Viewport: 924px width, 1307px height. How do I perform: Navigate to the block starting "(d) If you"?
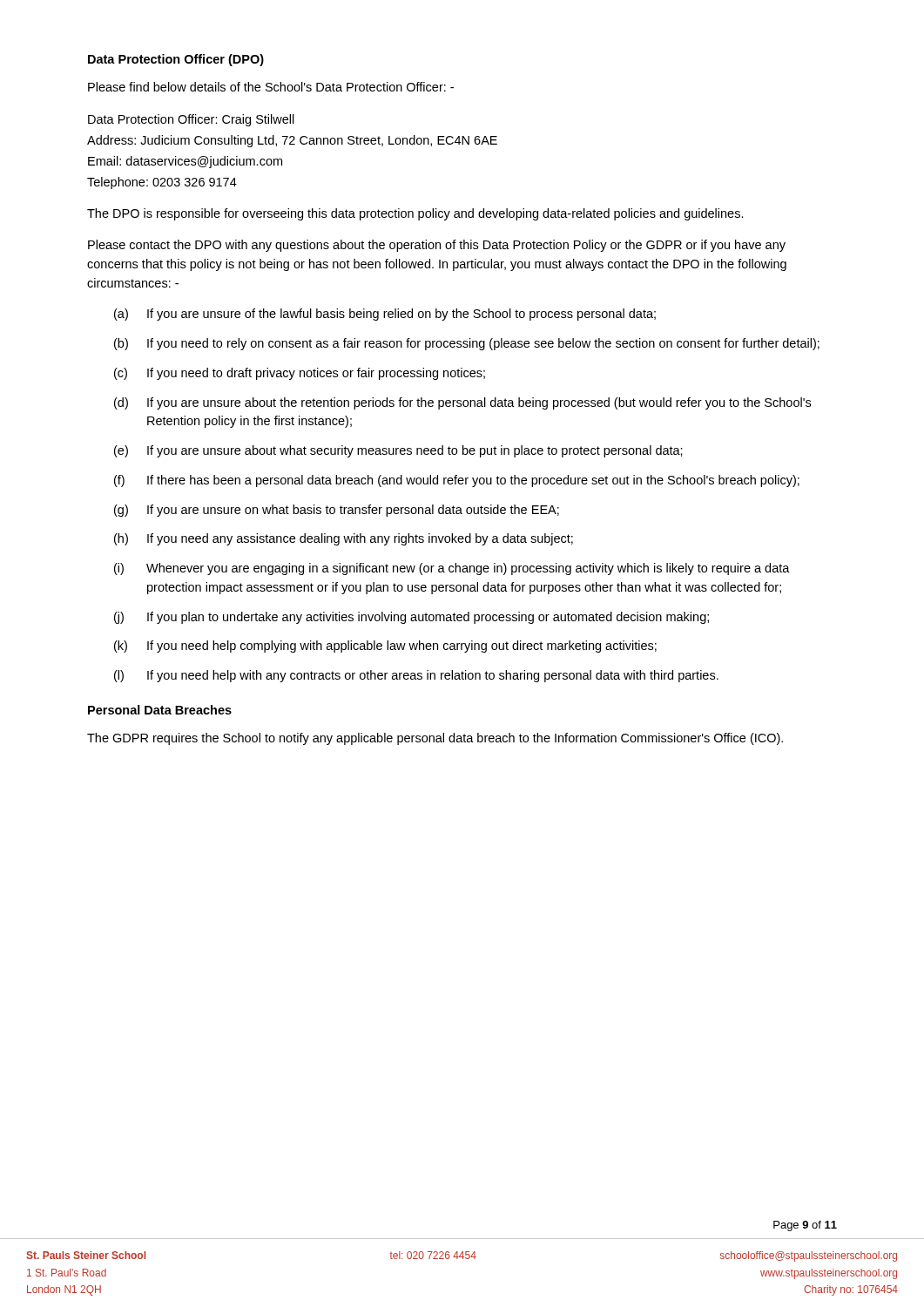click(x=462, y=412)
